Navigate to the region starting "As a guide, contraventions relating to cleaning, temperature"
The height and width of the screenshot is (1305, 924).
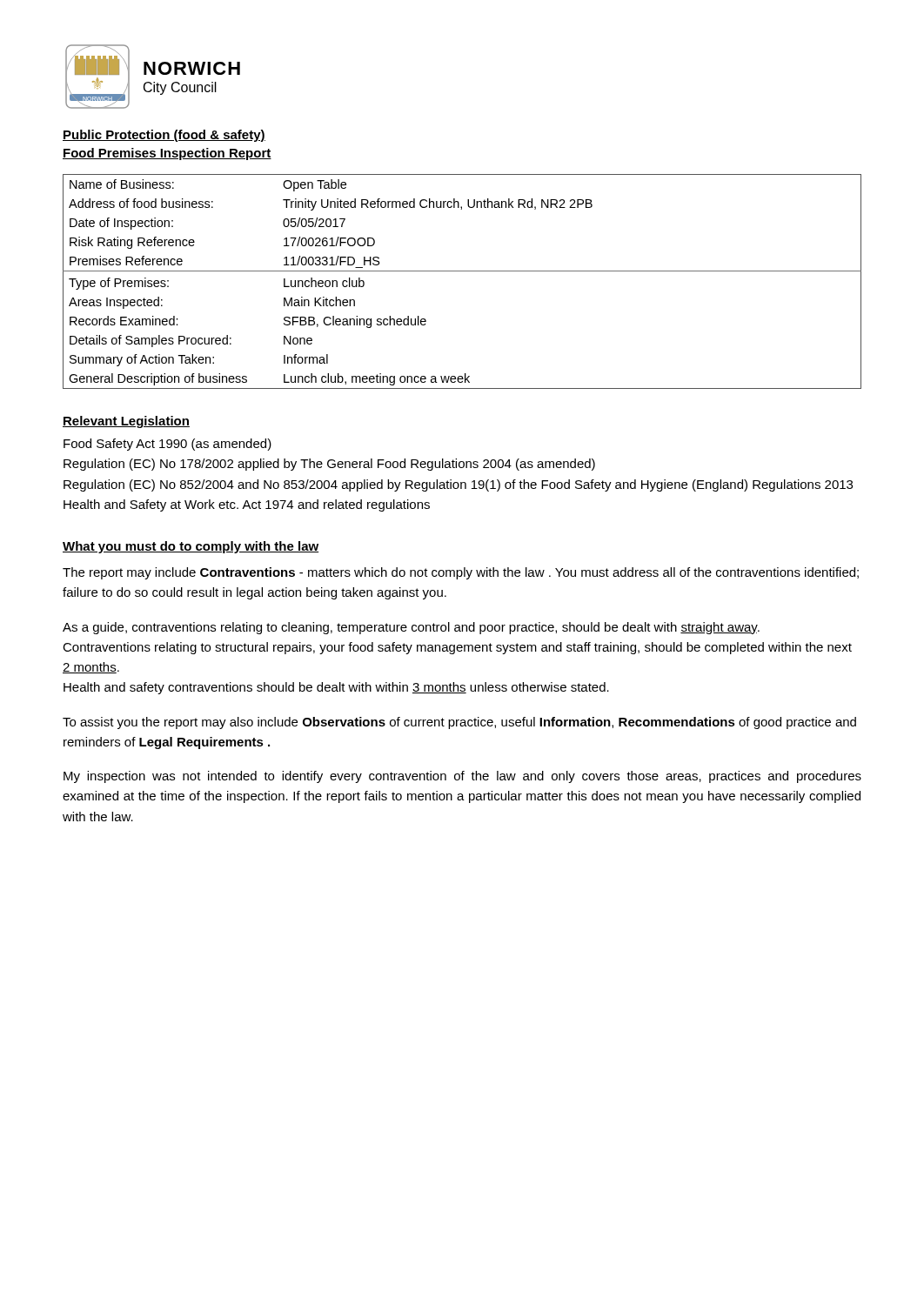457,657
